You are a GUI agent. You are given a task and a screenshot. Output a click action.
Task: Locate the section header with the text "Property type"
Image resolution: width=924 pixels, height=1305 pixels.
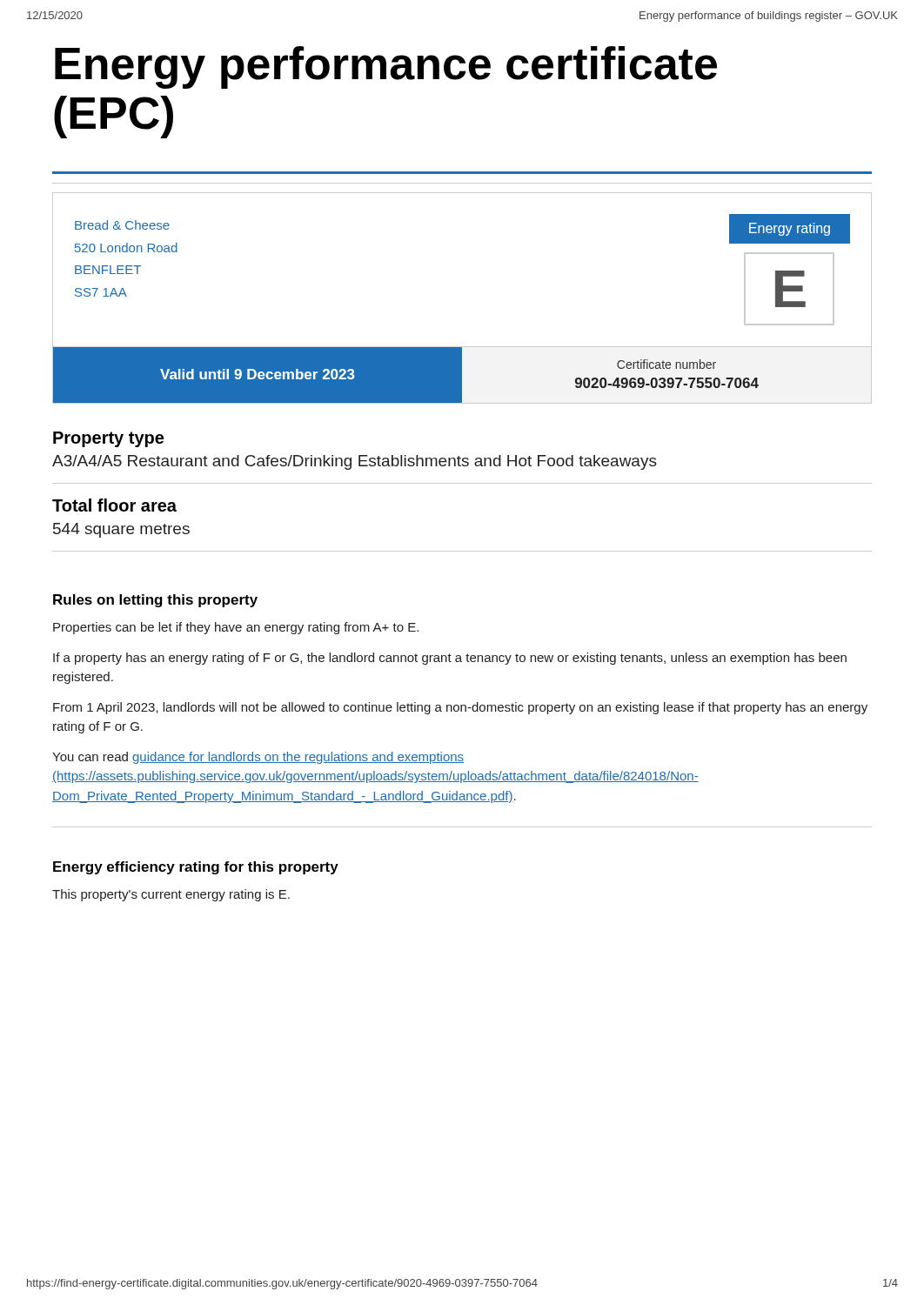click(108, 438)
